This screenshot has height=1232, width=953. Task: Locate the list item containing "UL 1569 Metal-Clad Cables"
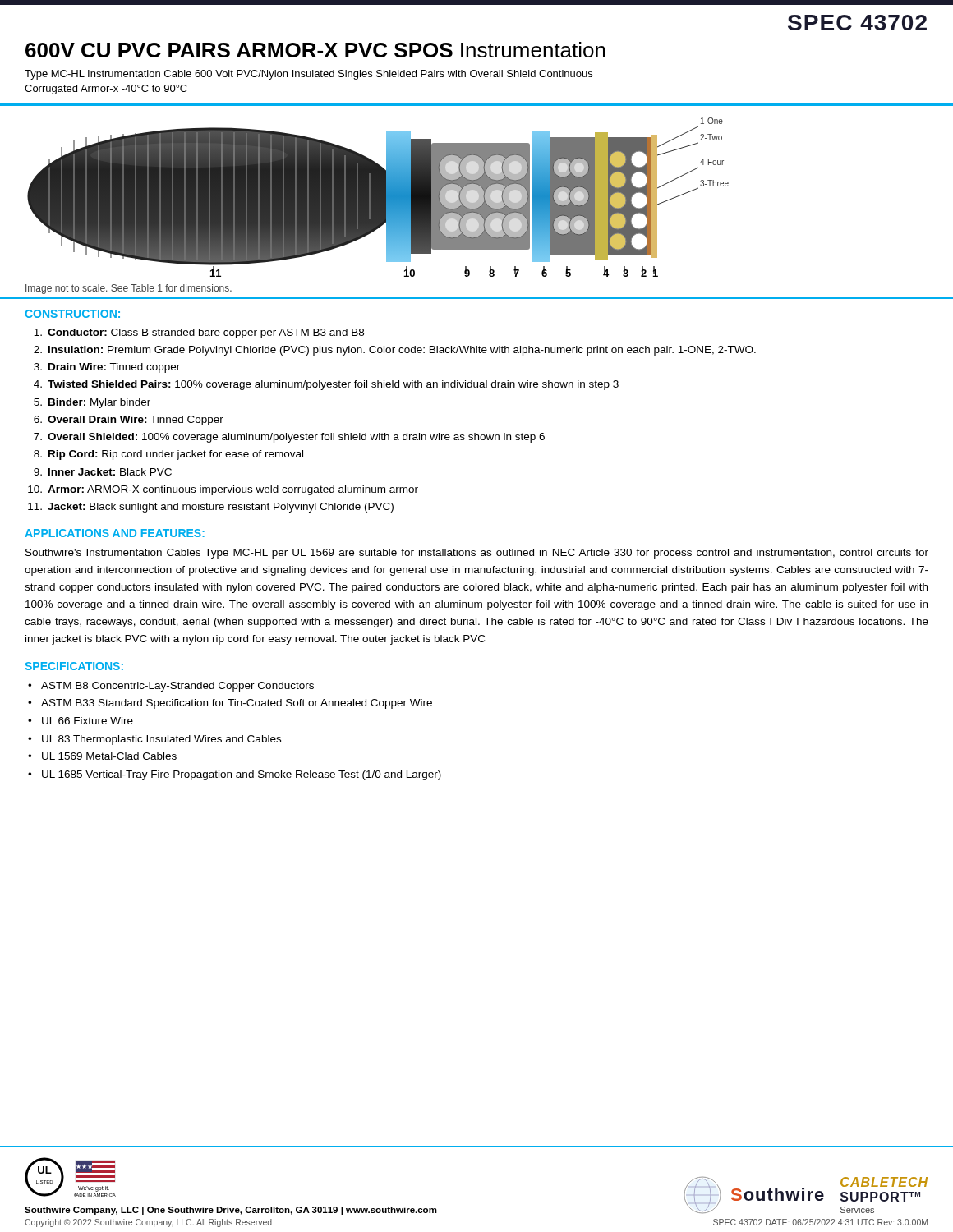tap(109, 756)
